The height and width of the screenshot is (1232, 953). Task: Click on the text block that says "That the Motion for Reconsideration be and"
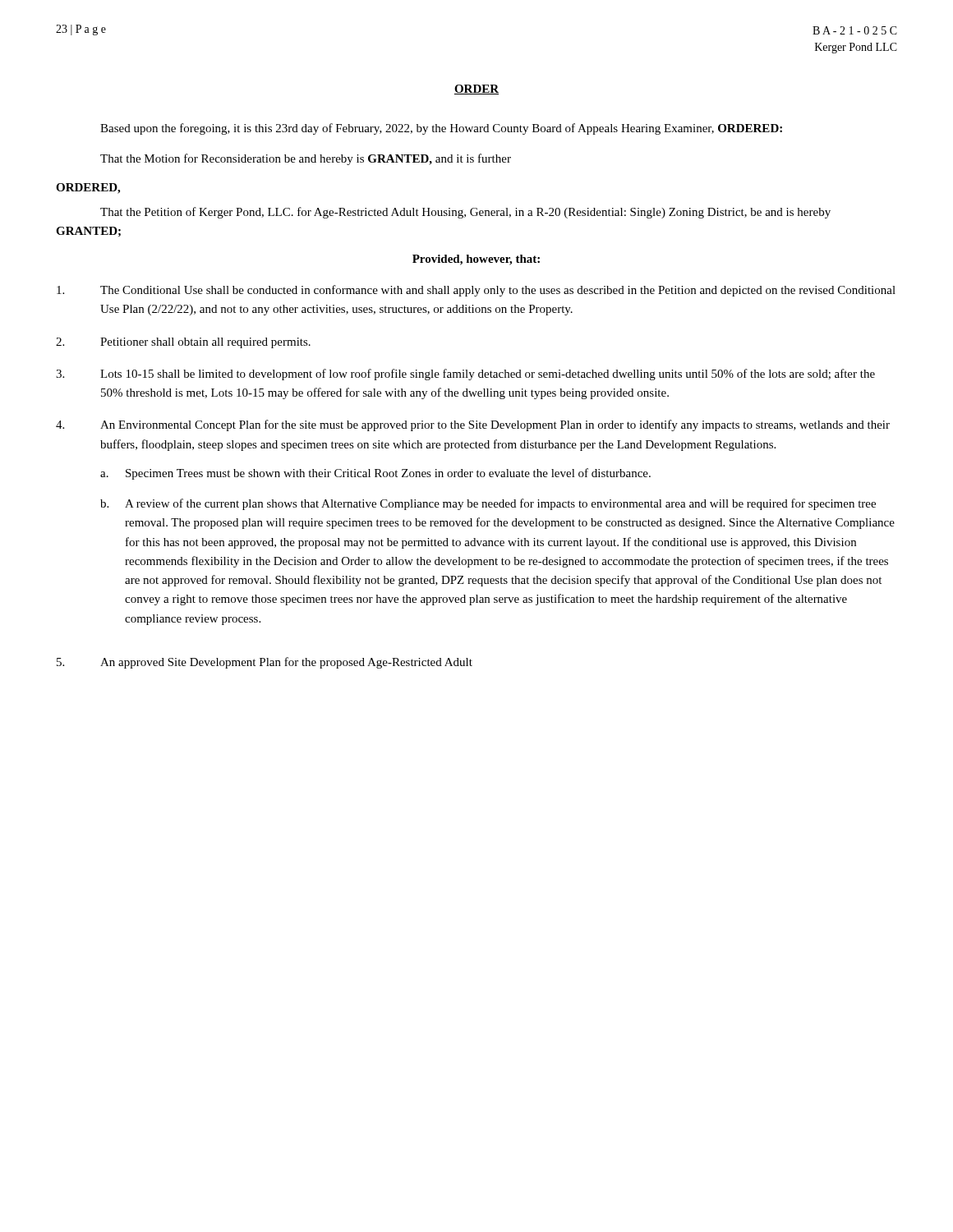pos(306,159)
